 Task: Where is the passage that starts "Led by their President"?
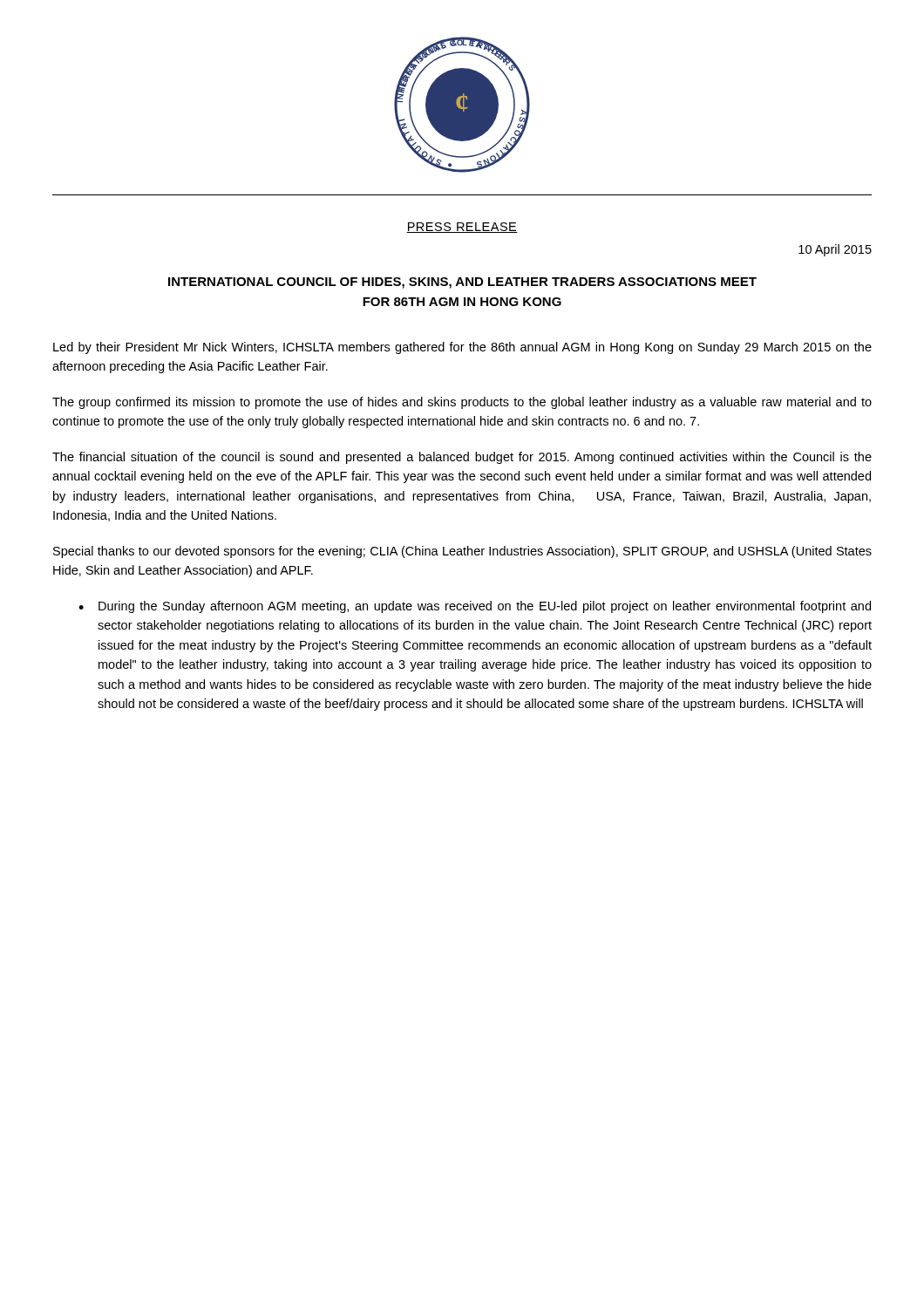(x=462, y=357)
